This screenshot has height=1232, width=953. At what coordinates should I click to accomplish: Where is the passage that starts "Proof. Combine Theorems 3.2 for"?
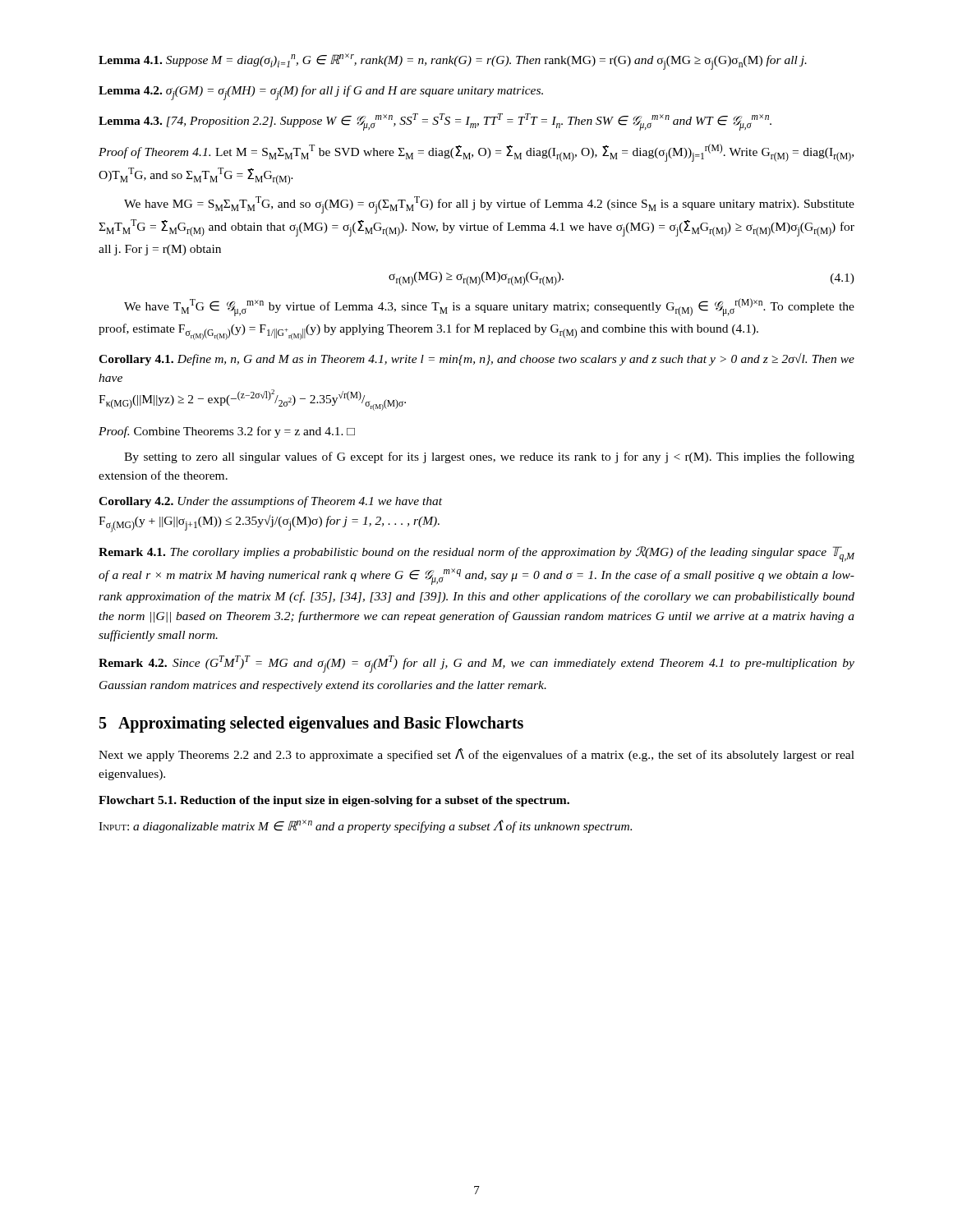[x=227, y=432]
